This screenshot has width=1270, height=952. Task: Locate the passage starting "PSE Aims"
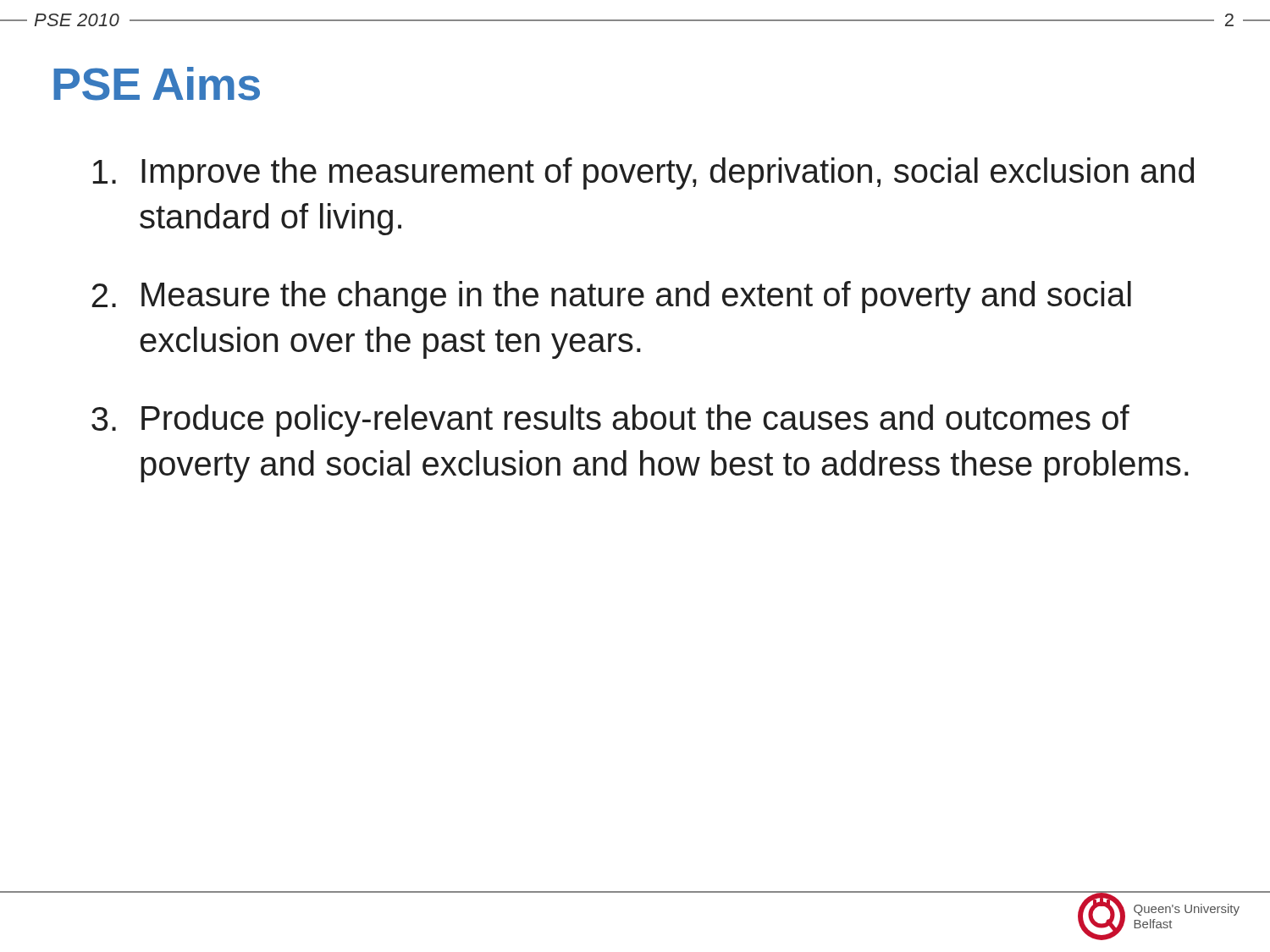click(156, 84)
